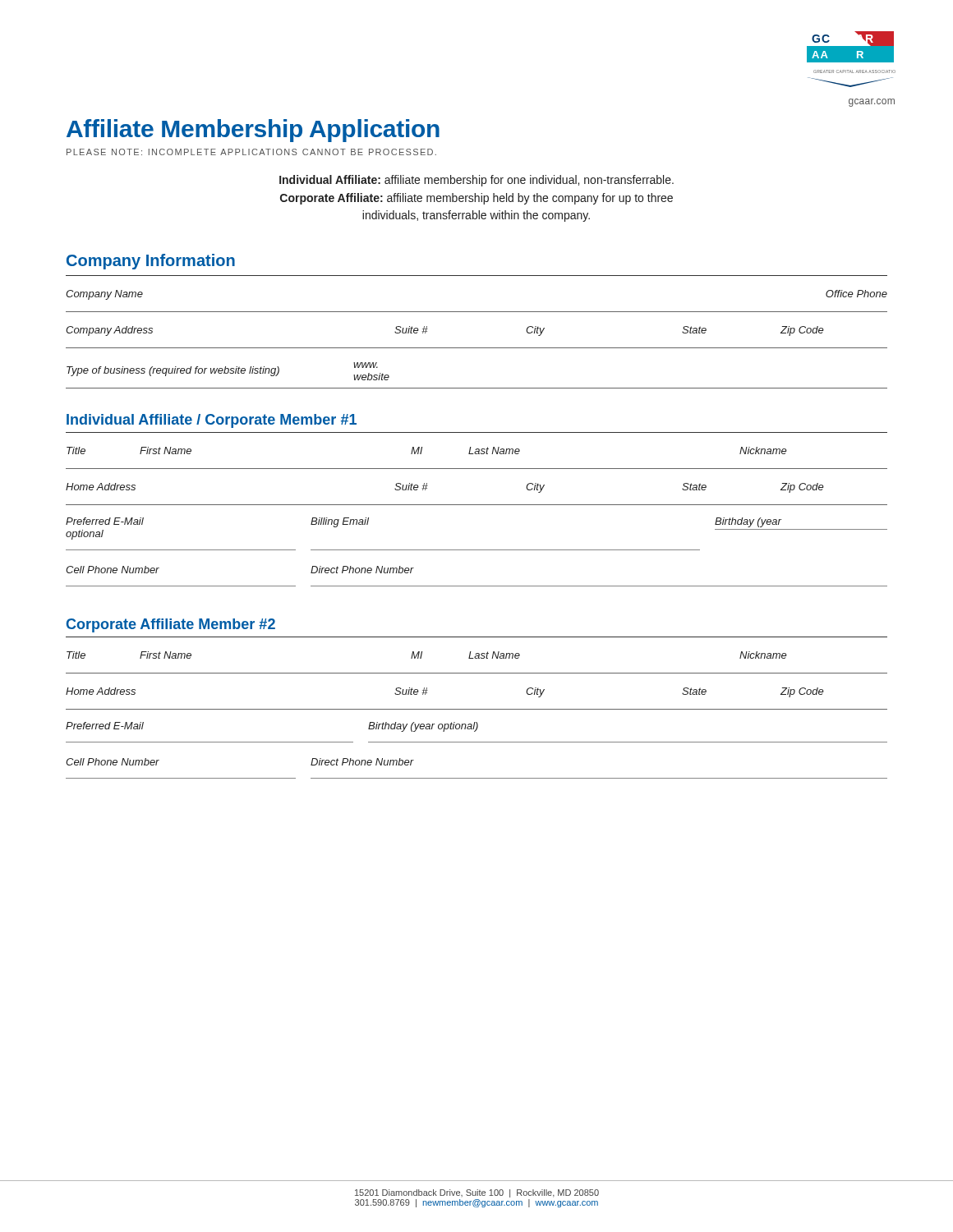
Task: Locate the block of text that opens with "Individual Affiliate: affiliate membership for one"
Action: (476, 198)
